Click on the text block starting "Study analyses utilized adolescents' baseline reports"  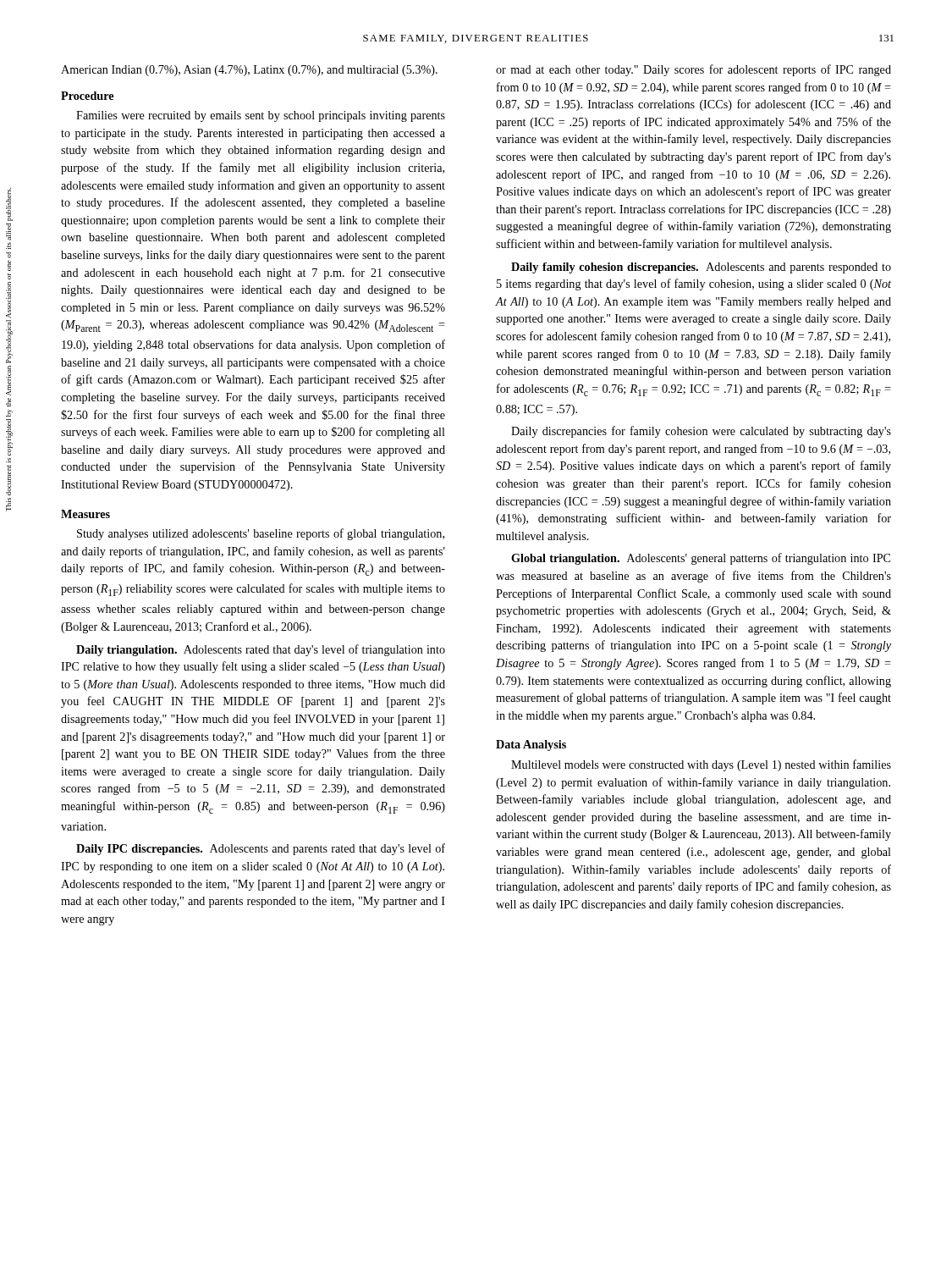pos(253,580)
